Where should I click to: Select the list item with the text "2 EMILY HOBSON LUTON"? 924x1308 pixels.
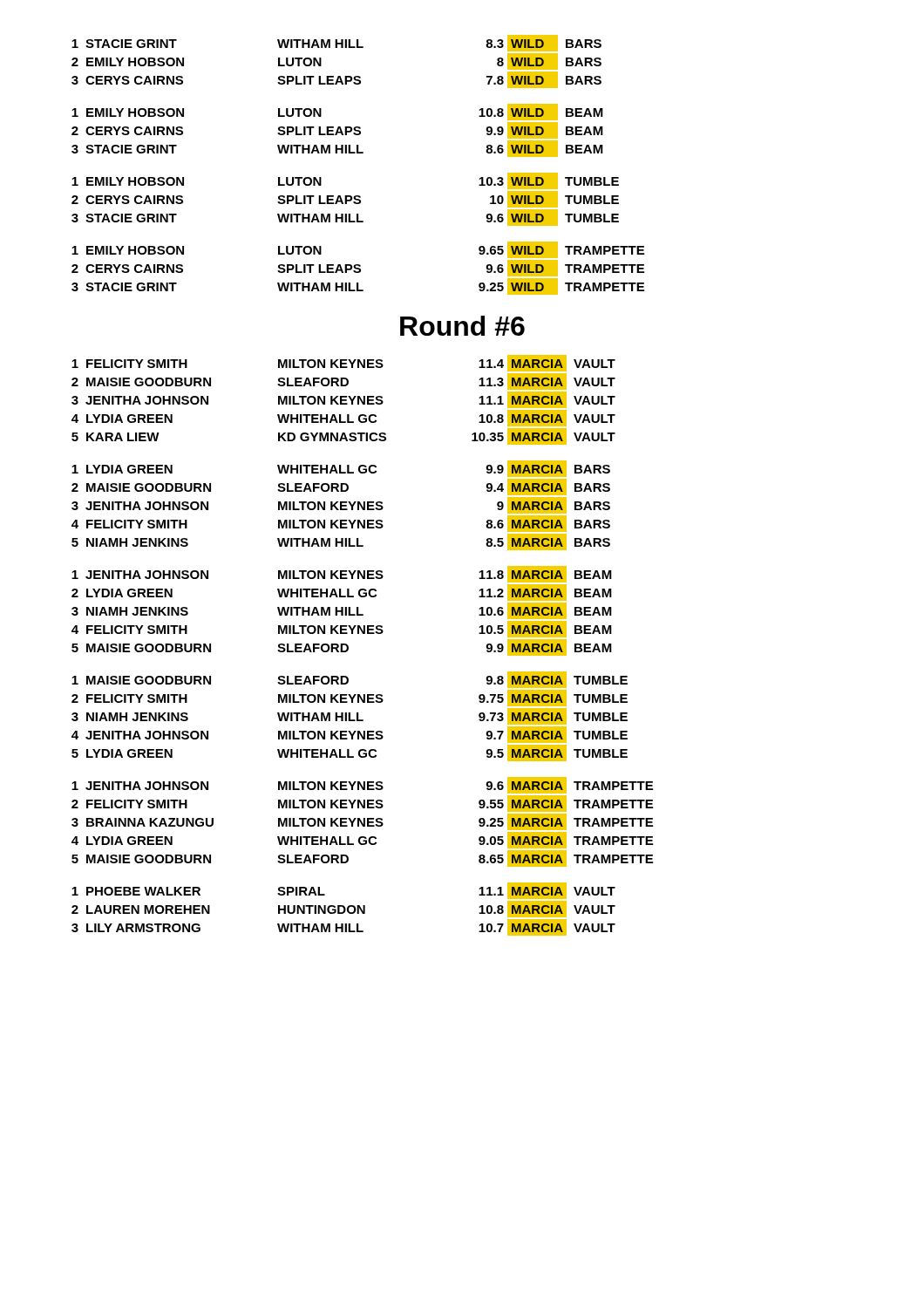327,61
